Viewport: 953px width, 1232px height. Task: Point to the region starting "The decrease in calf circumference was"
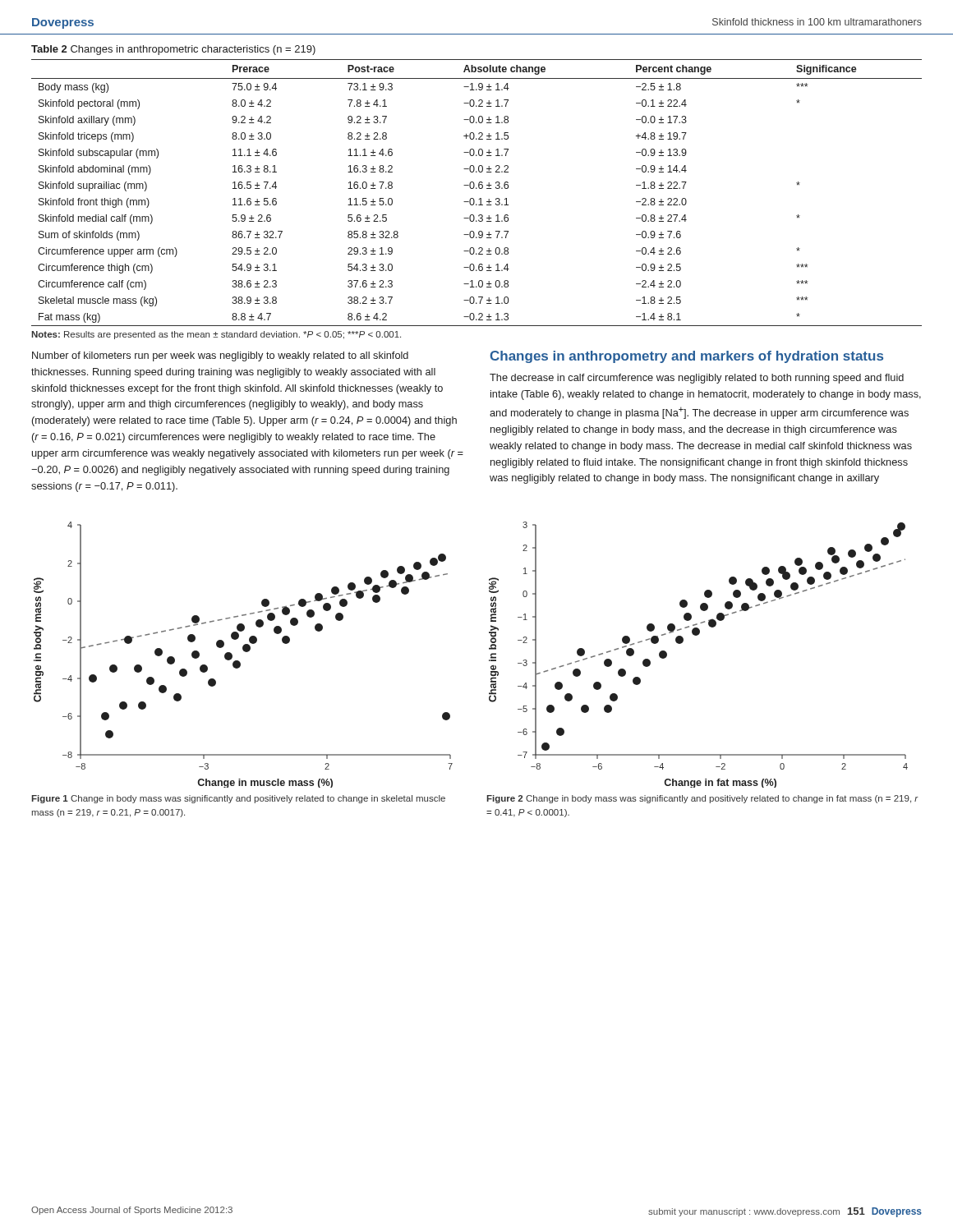point(706,428)
